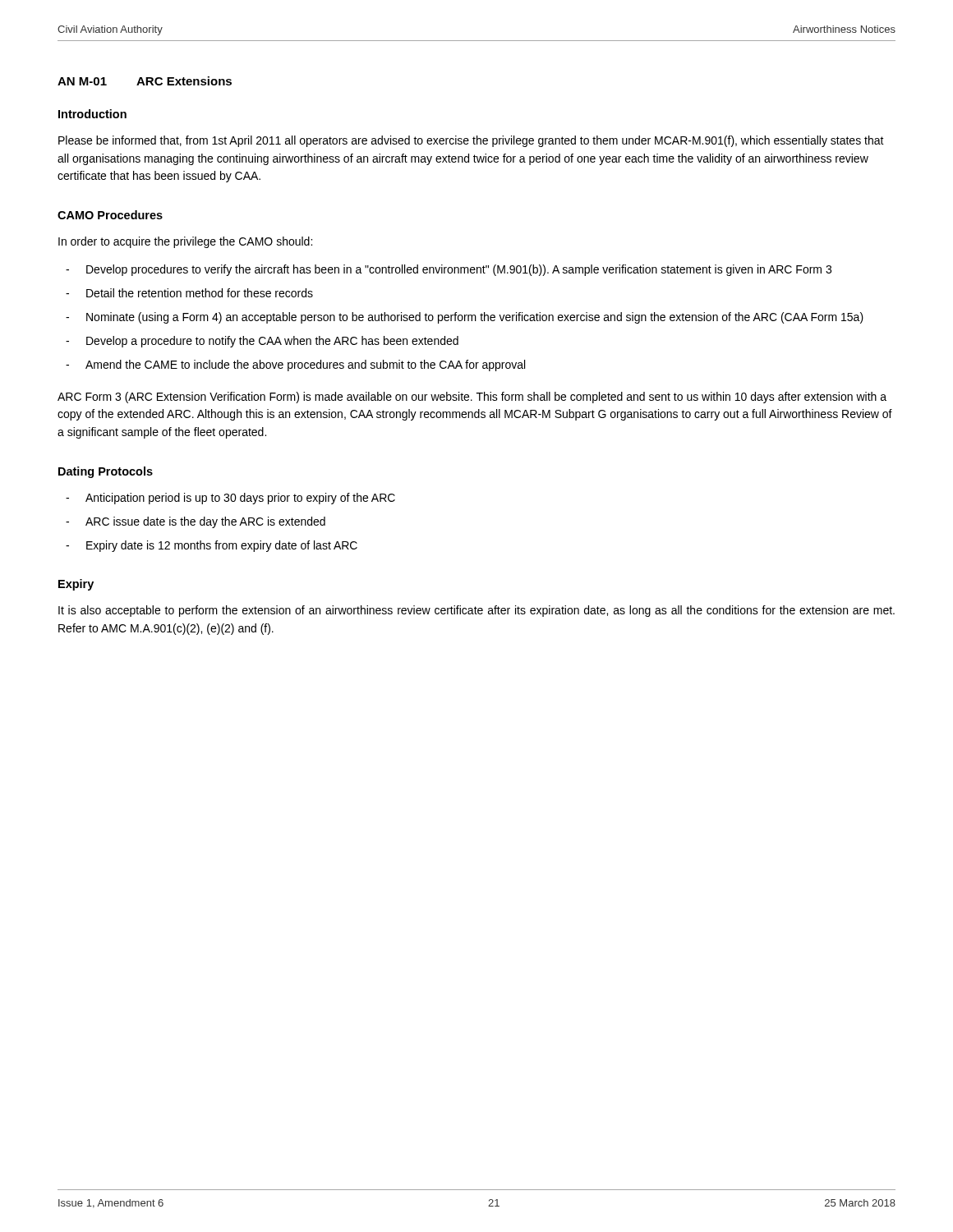The width and height of the screenshot is (953, 1232).
Task: Click on the passage starting "- Amend the CAME to include the"
Action: coord(481,365)
